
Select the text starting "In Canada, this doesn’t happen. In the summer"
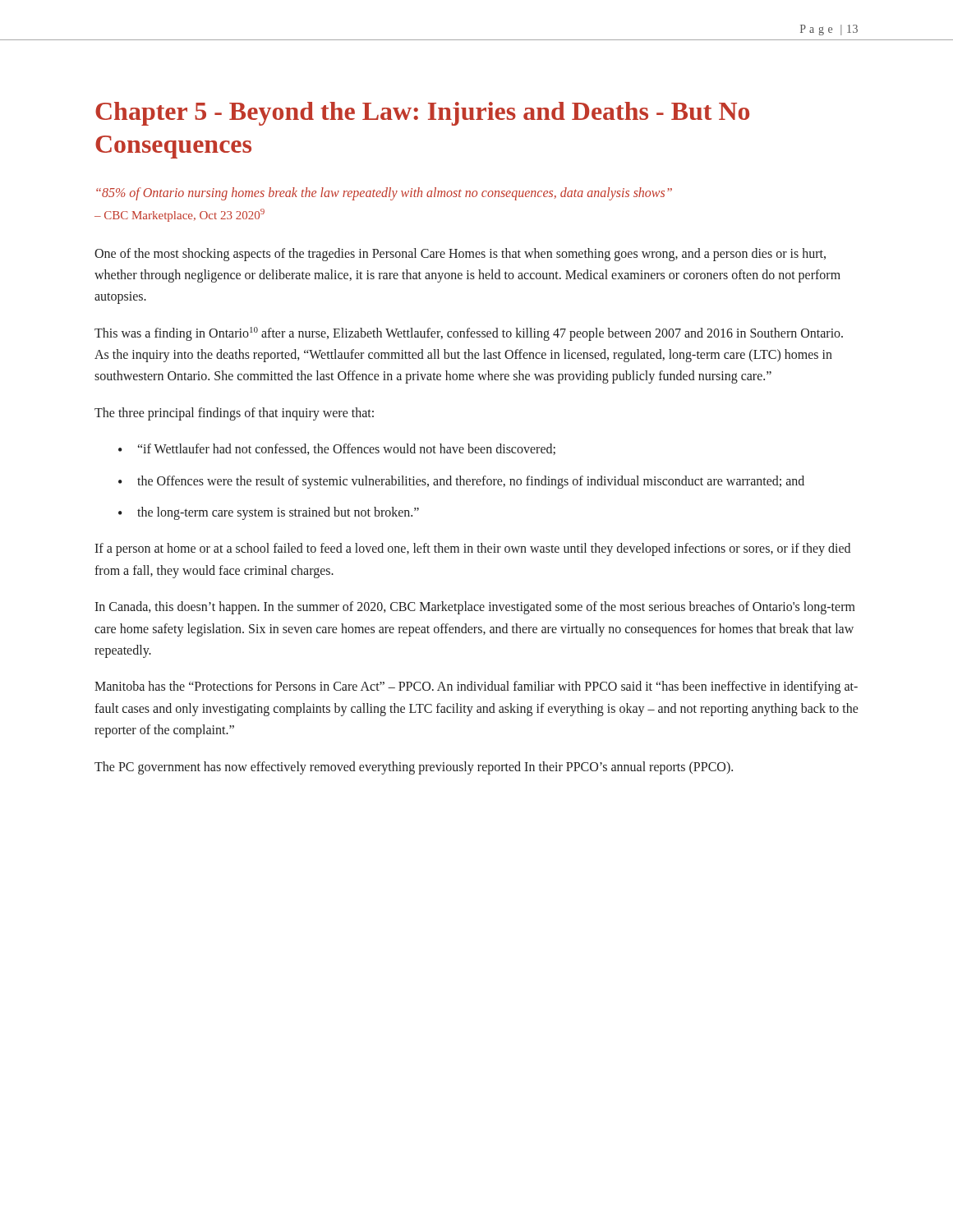(475, 628)
